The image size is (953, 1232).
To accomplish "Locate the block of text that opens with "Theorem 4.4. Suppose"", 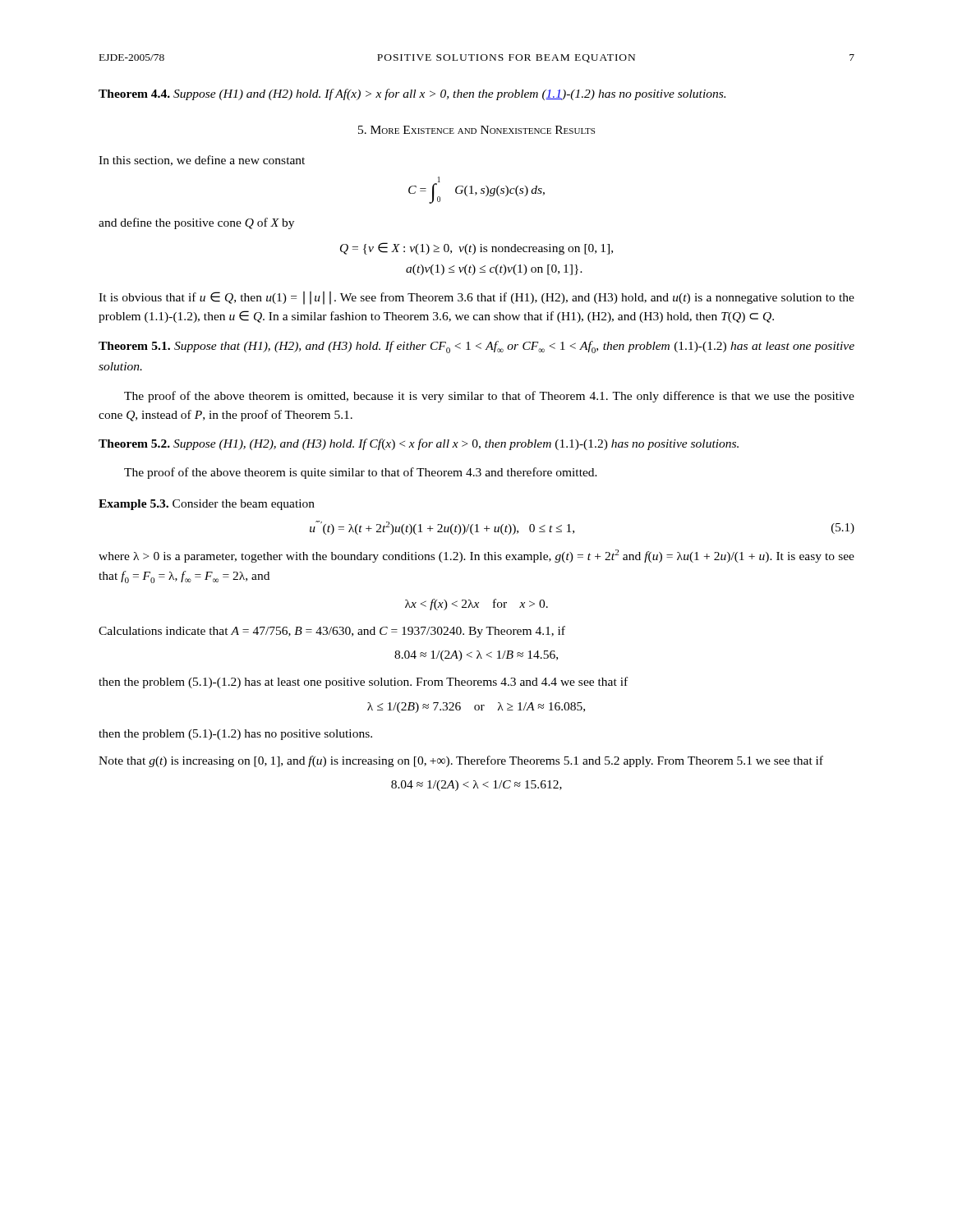I will pos(413,93).
